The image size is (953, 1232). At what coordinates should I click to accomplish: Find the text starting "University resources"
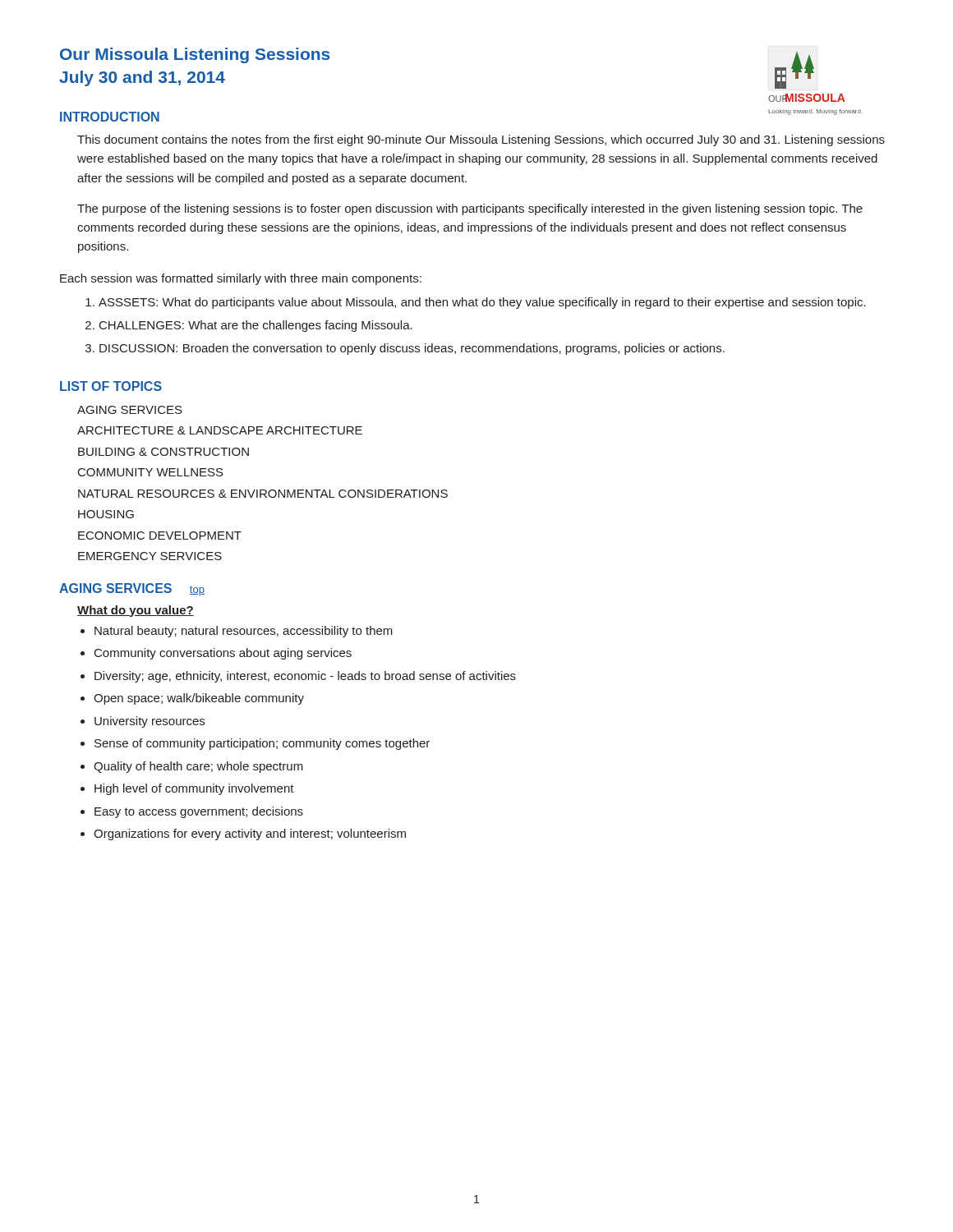pyautogui.click(x=149, y=720)
